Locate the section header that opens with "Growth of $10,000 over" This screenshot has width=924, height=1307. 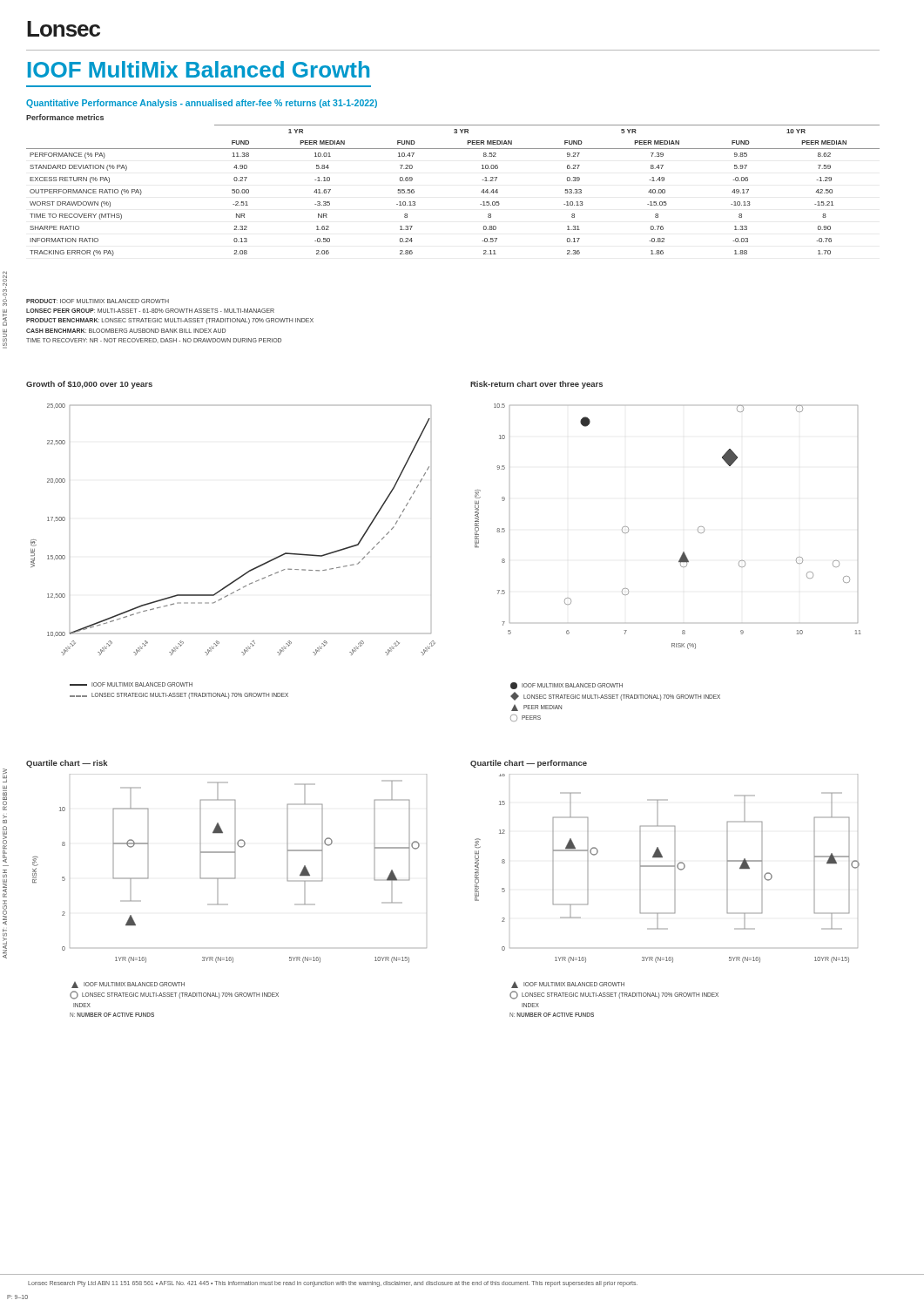tap(89, 384)
